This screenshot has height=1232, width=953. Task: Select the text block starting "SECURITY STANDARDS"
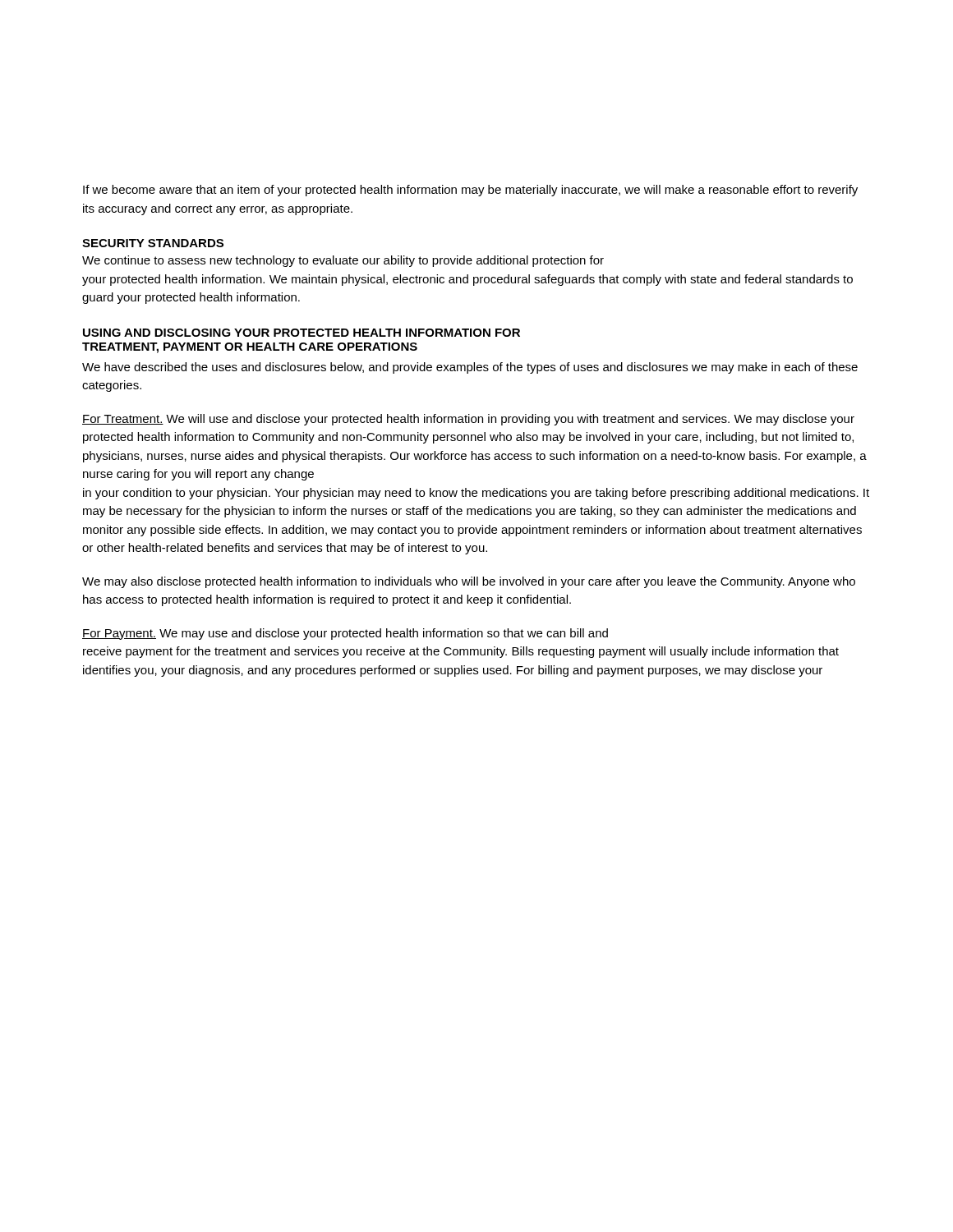(153, 243)
